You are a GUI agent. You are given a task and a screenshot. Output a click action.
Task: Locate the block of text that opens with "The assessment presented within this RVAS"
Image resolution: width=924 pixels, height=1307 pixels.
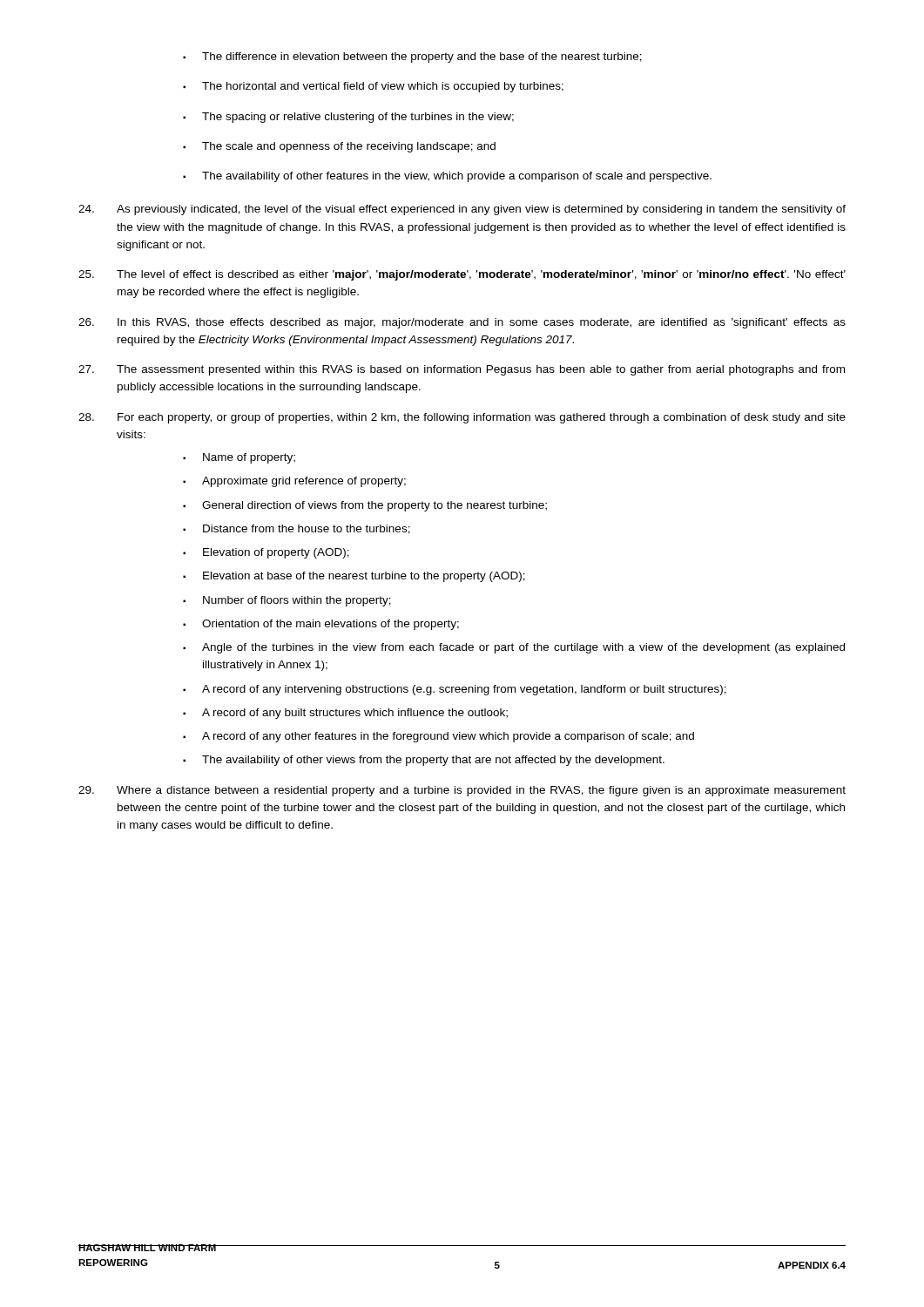(x=462, y=378)
